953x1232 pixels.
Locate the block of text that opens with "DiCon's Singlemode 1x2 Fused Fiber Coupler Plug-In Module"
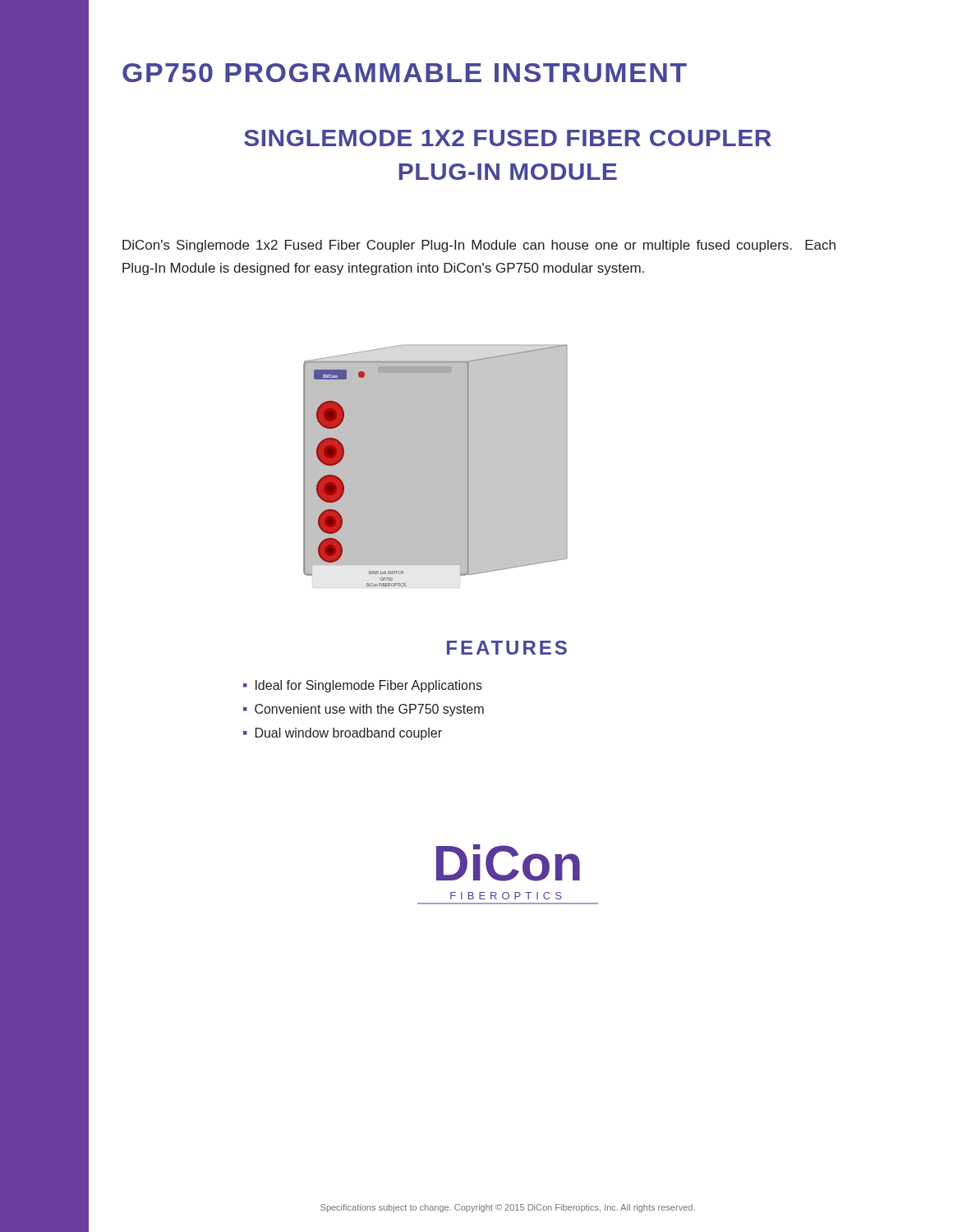[479, 257]
